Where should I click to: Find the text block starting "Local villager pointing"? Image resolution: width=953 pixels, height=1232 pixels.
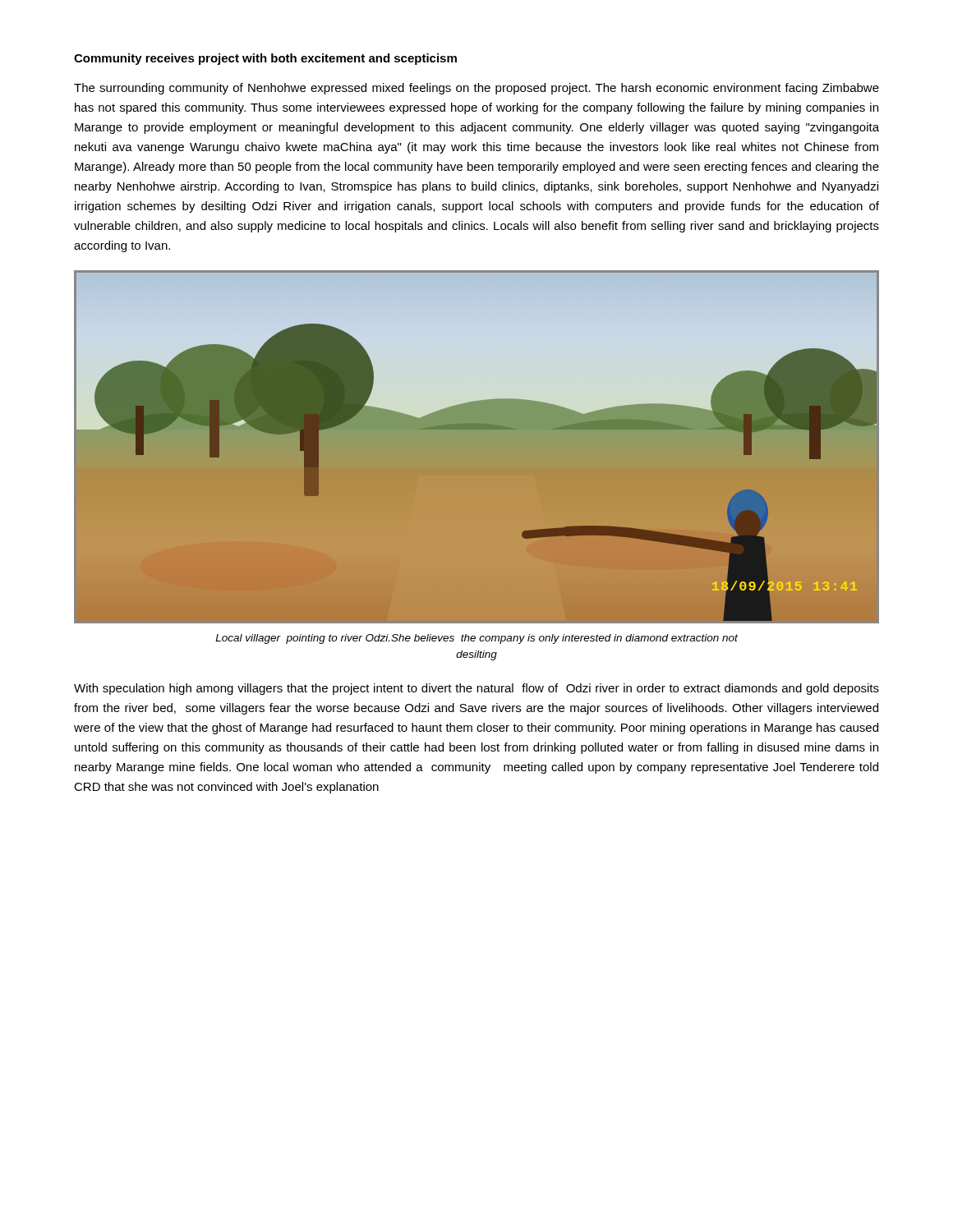476,646
